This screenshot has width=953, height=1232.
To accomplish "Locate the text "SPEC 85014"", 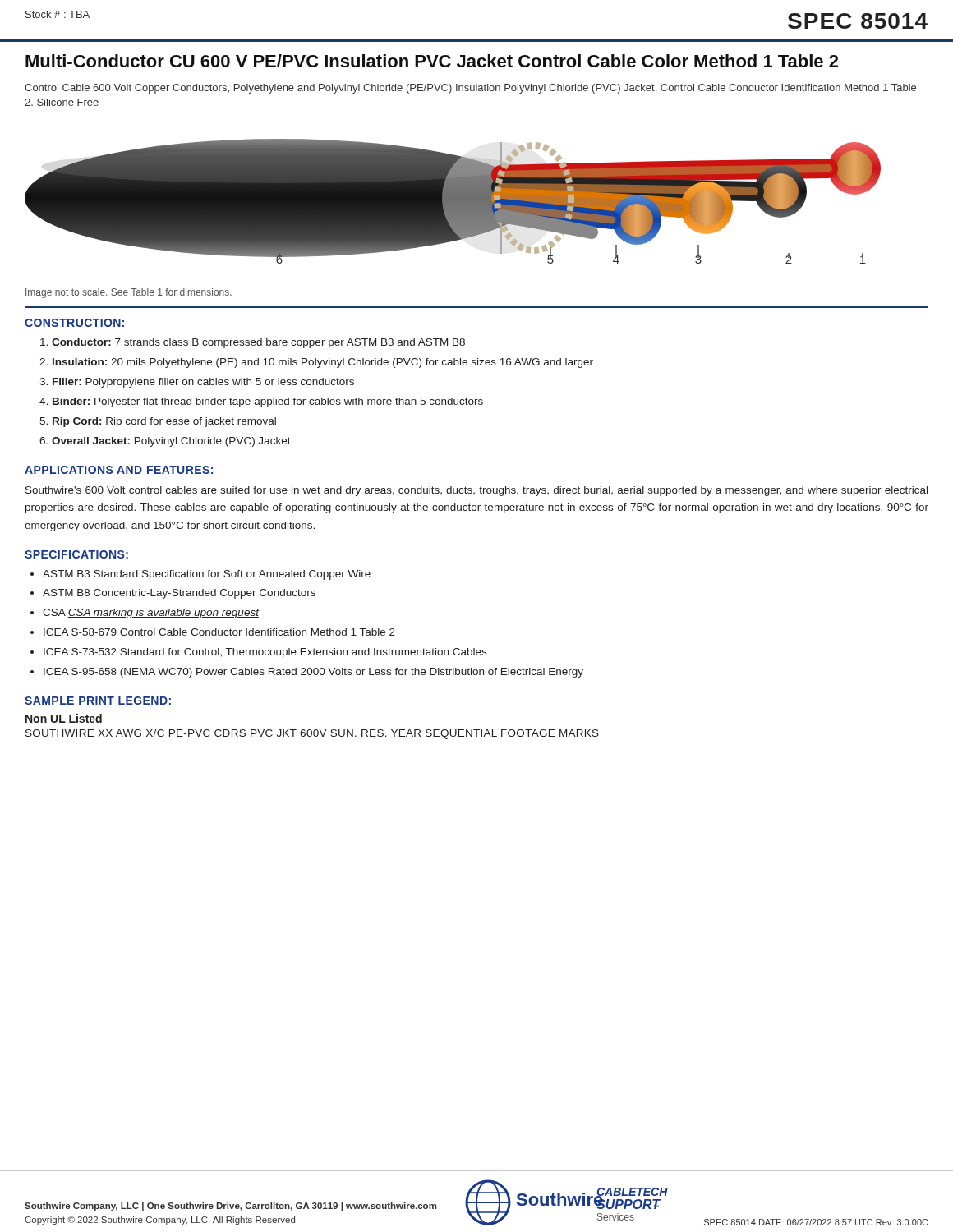I will (x=858, y=21).
